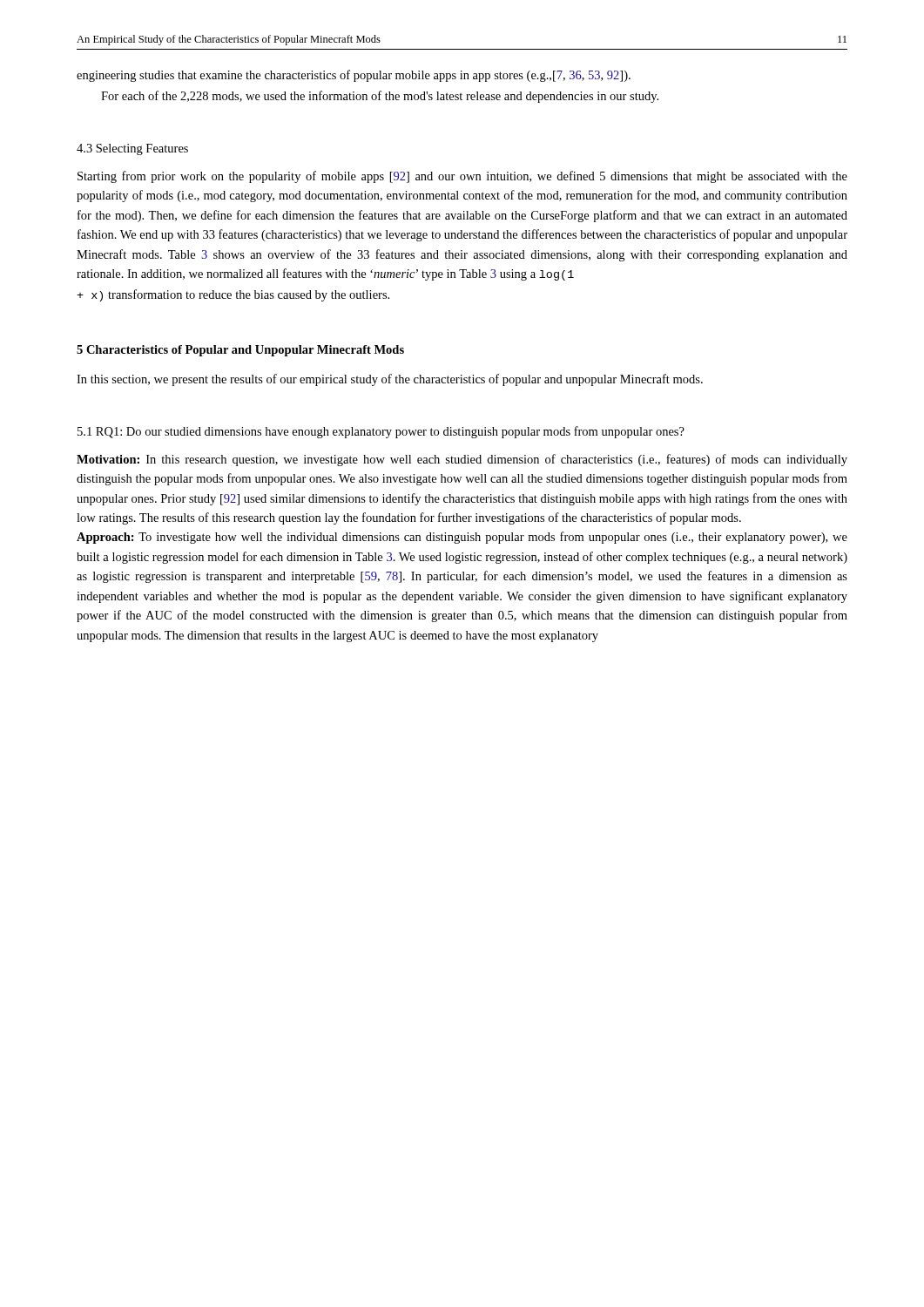Point to the block beginning "engineering studies that examine the characteristics of popular"

click(462, 75)
